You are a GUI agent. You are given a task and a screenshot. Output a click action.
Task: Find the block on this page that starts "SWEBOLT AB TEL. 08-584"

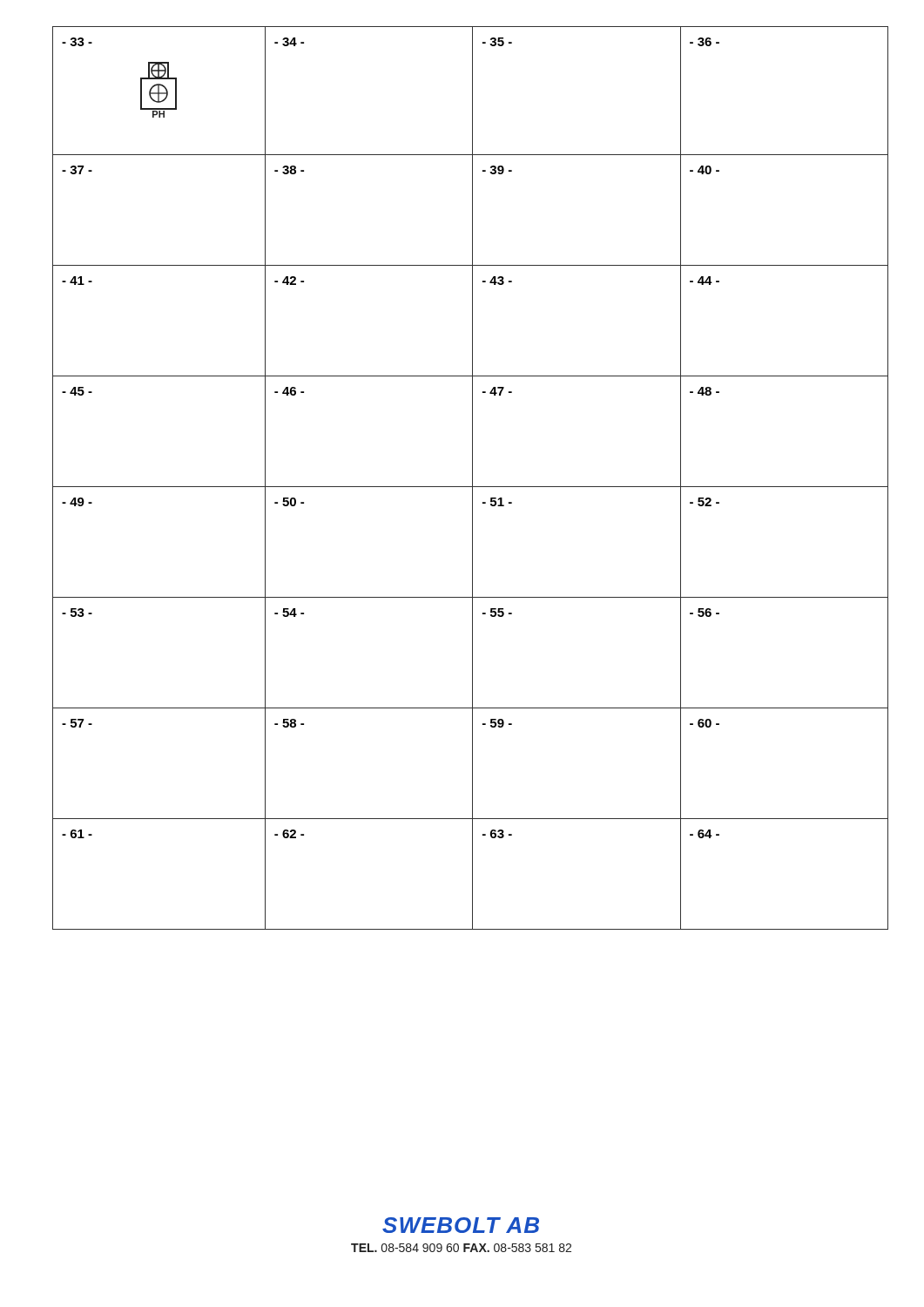click(462, 1233)
